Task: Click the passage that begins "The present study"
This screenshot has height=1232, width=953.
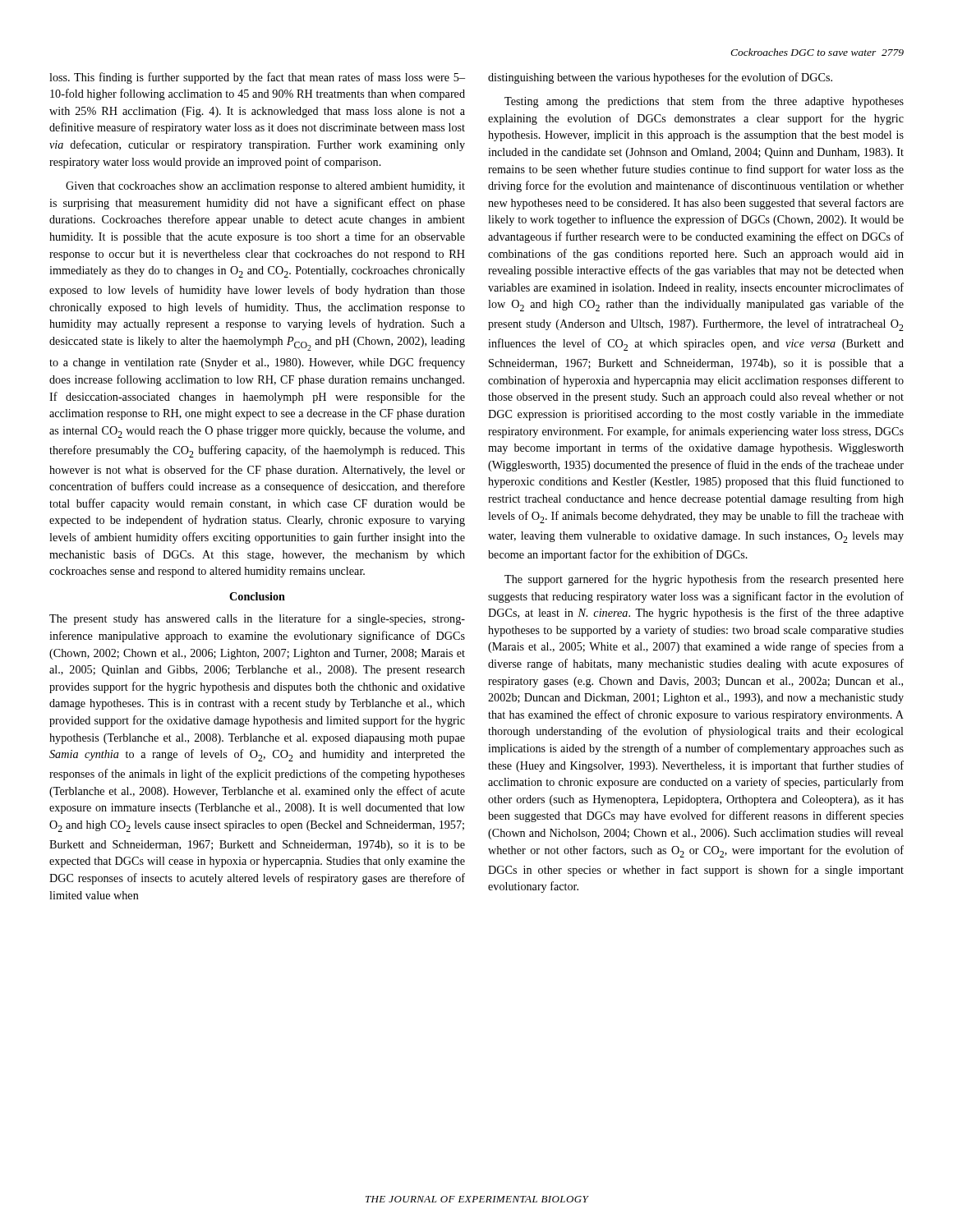Action: (257, 757)
